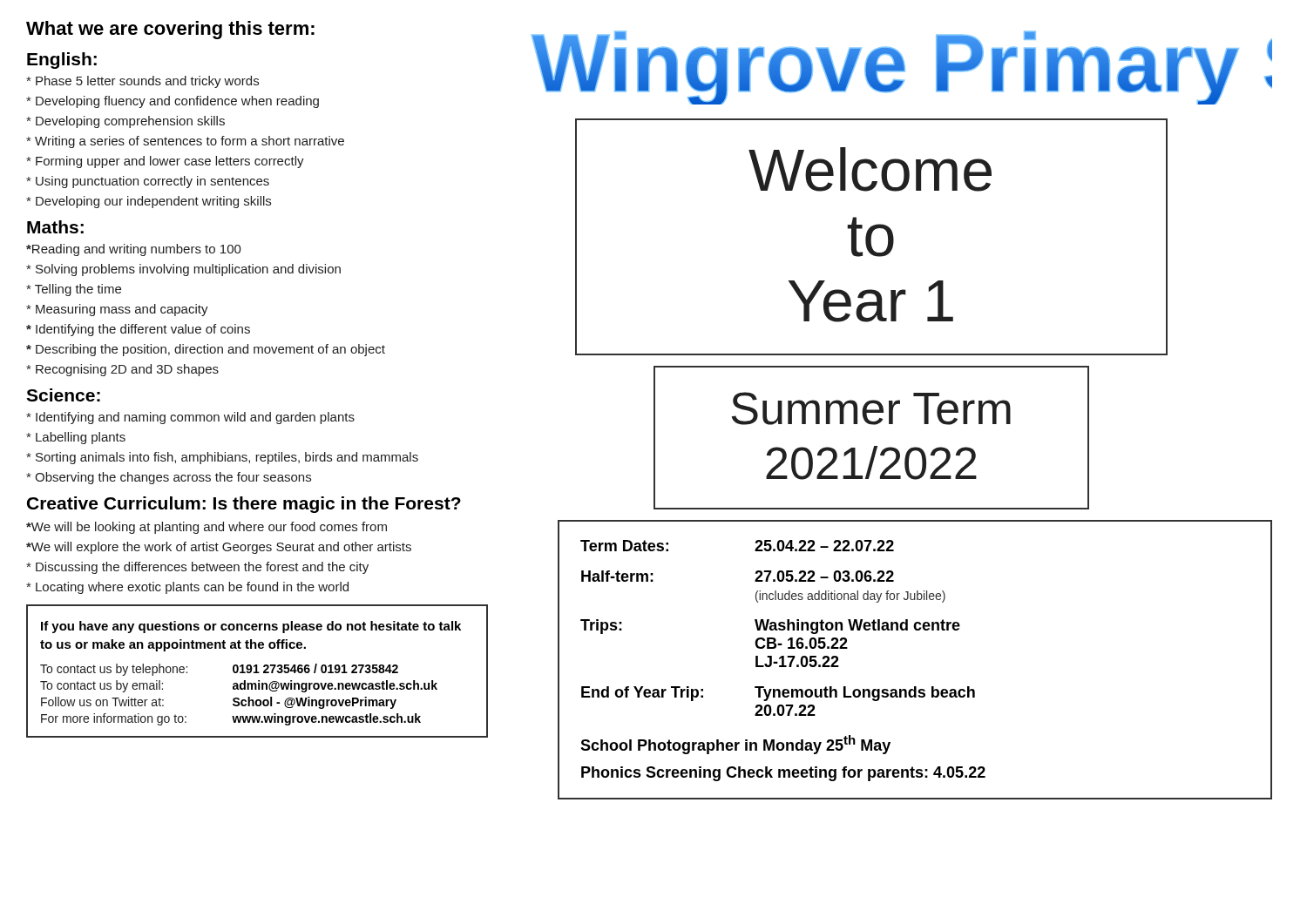Point to the element starting "Locating where exotic plants can be found"
This screenshot has height=924, width=1307.
point(188,587)
